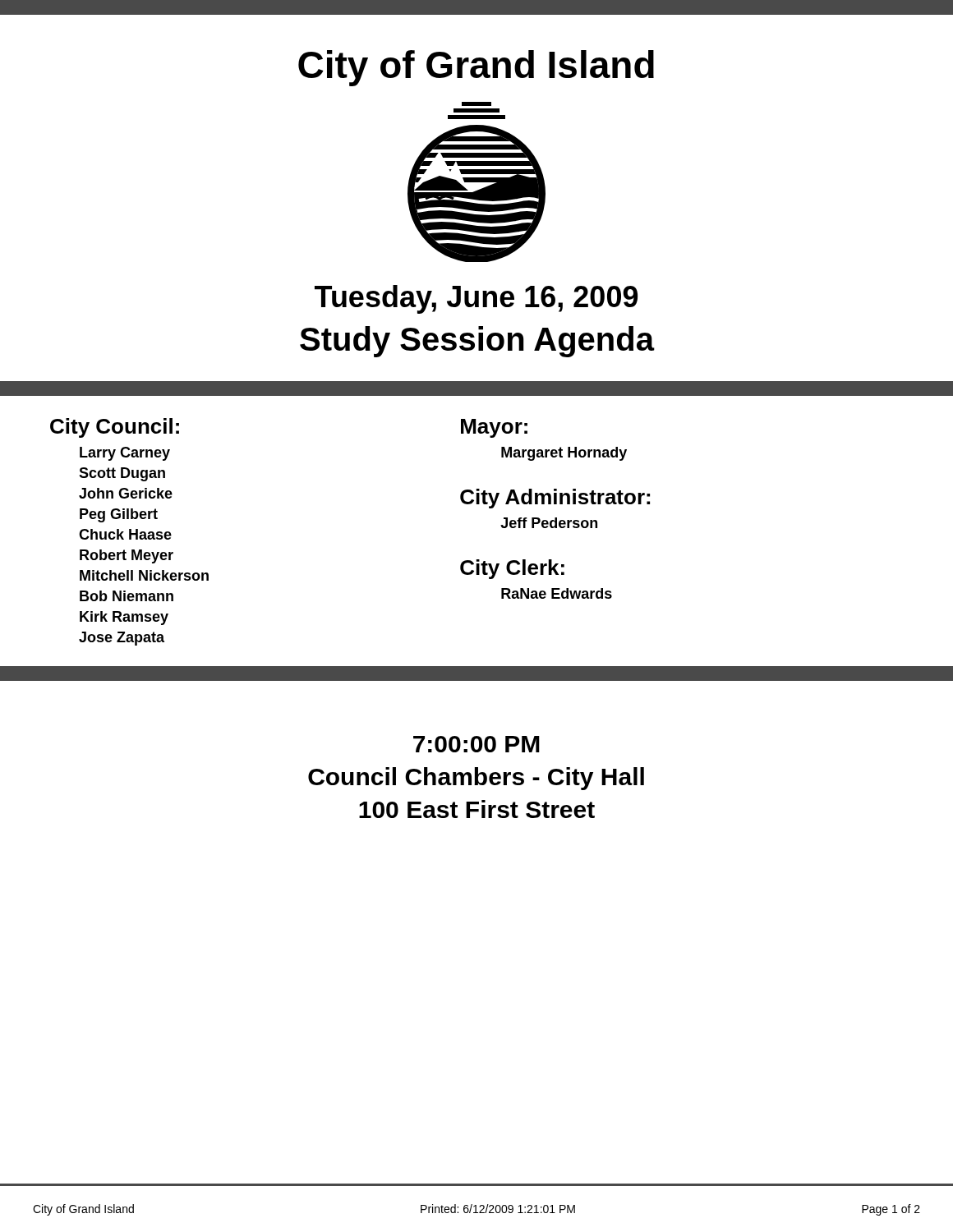This screenshot has width=953, height=1232.
Task: Point to the passage starting "Tuesday, June 16, 2009"
Action: coord(476,297)
